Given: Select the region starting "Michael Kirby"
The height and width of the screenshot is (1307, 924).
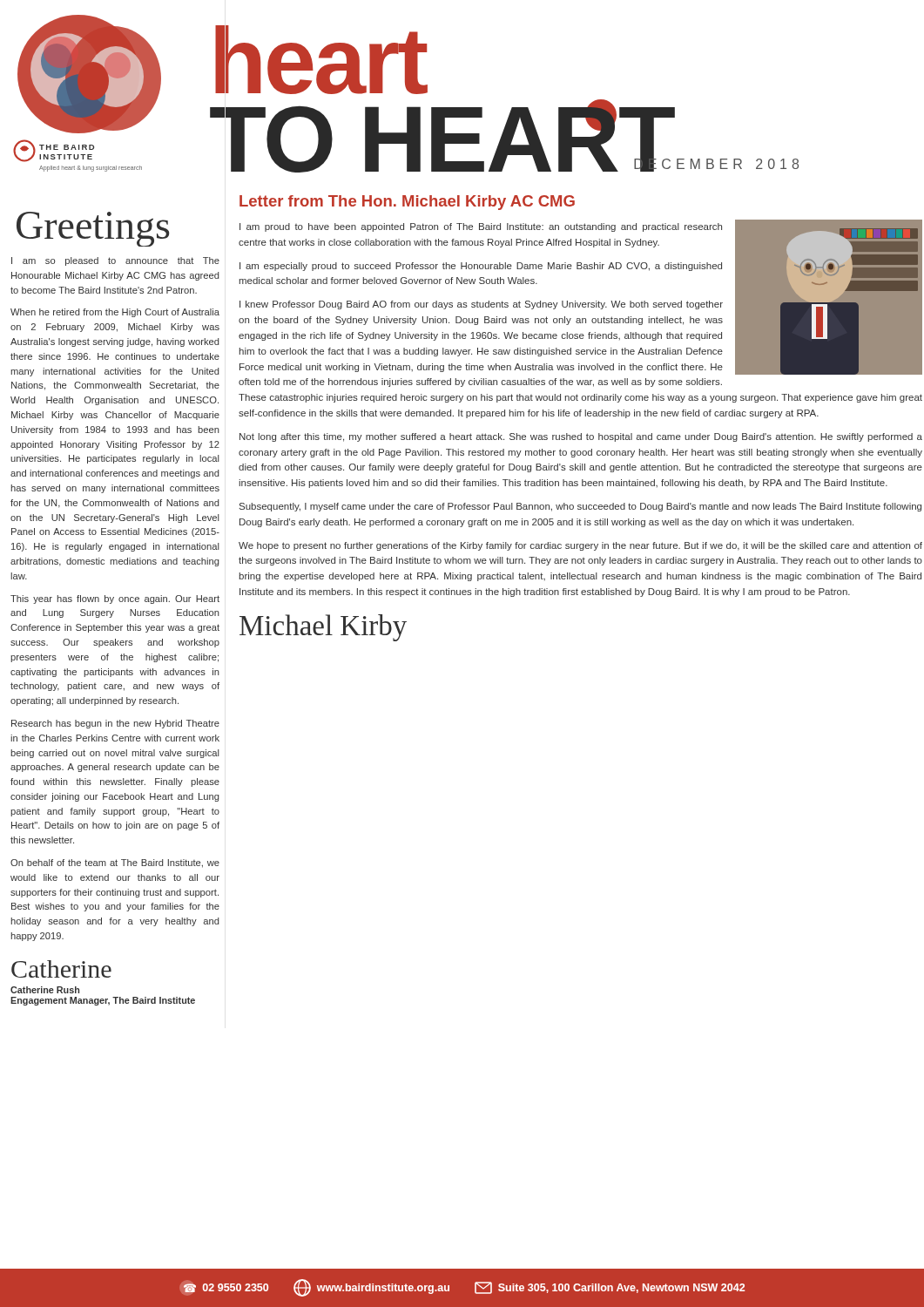Looking at the screenshot, I should [323, 626].
